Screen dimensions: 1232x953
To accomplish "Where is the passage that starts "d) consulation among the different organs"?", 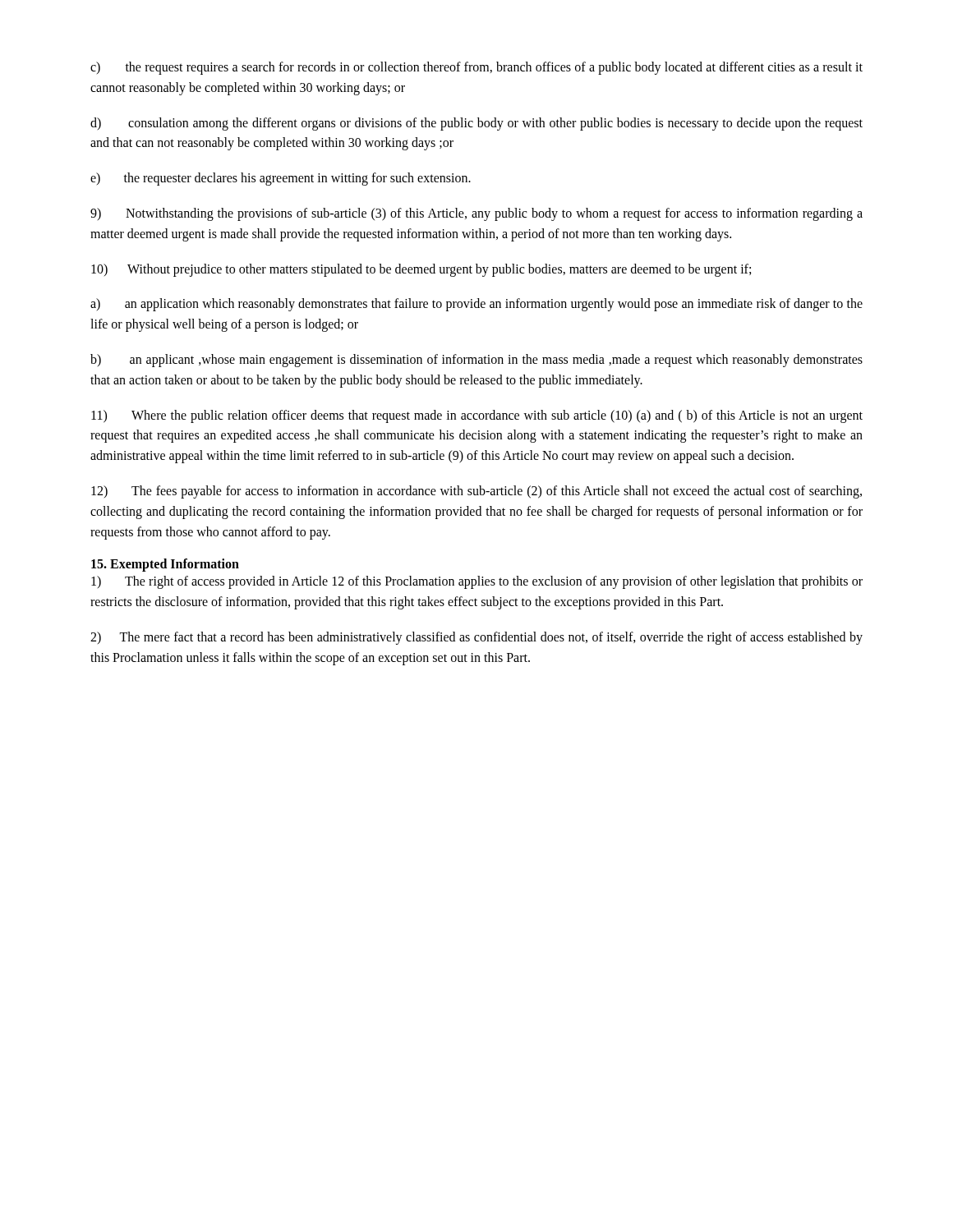I will [x=476, y=133].
